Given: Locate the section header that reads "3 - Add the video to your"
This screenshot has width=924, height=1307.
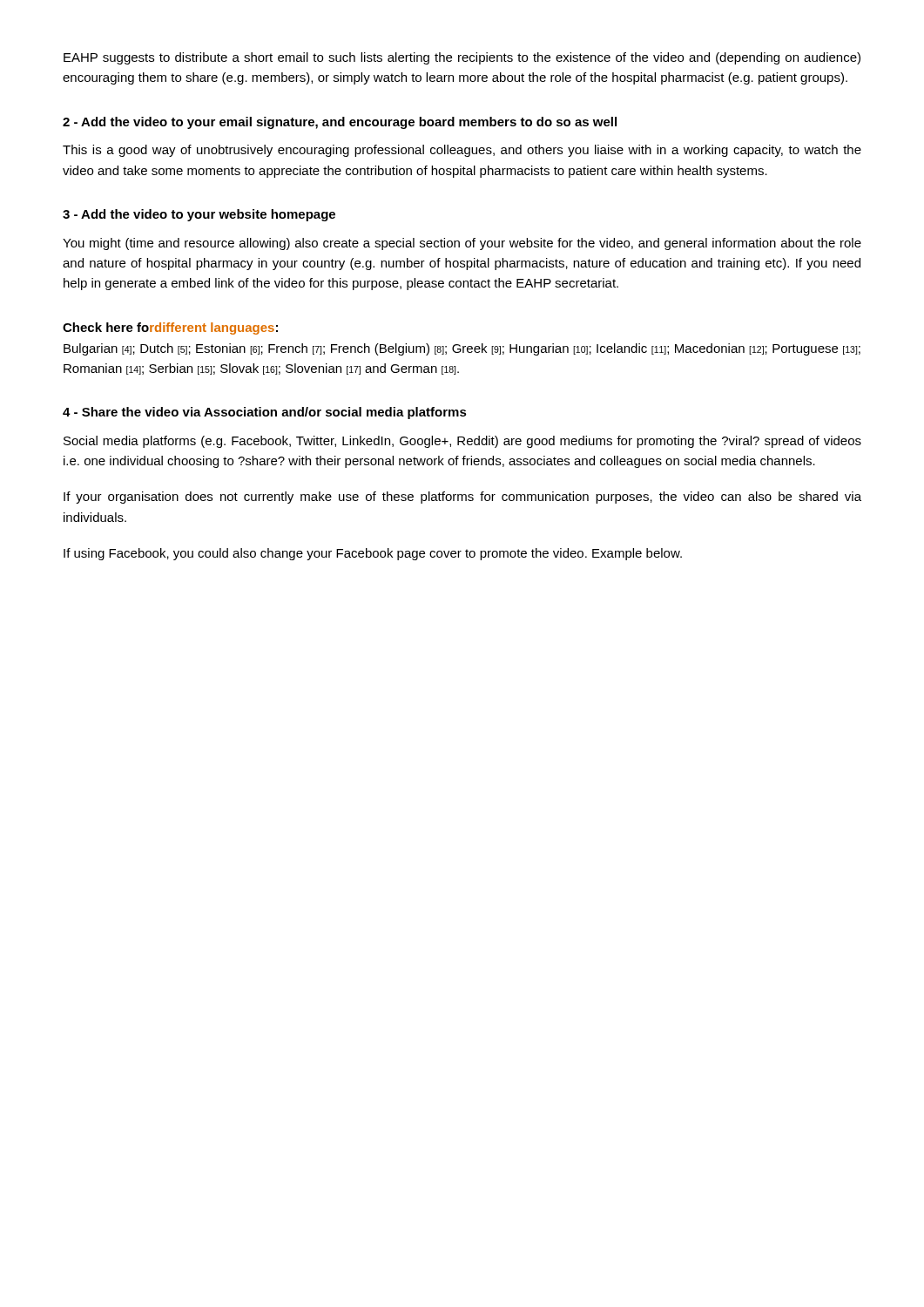Looking at the screenshot, I should click(x=199, y=214).
